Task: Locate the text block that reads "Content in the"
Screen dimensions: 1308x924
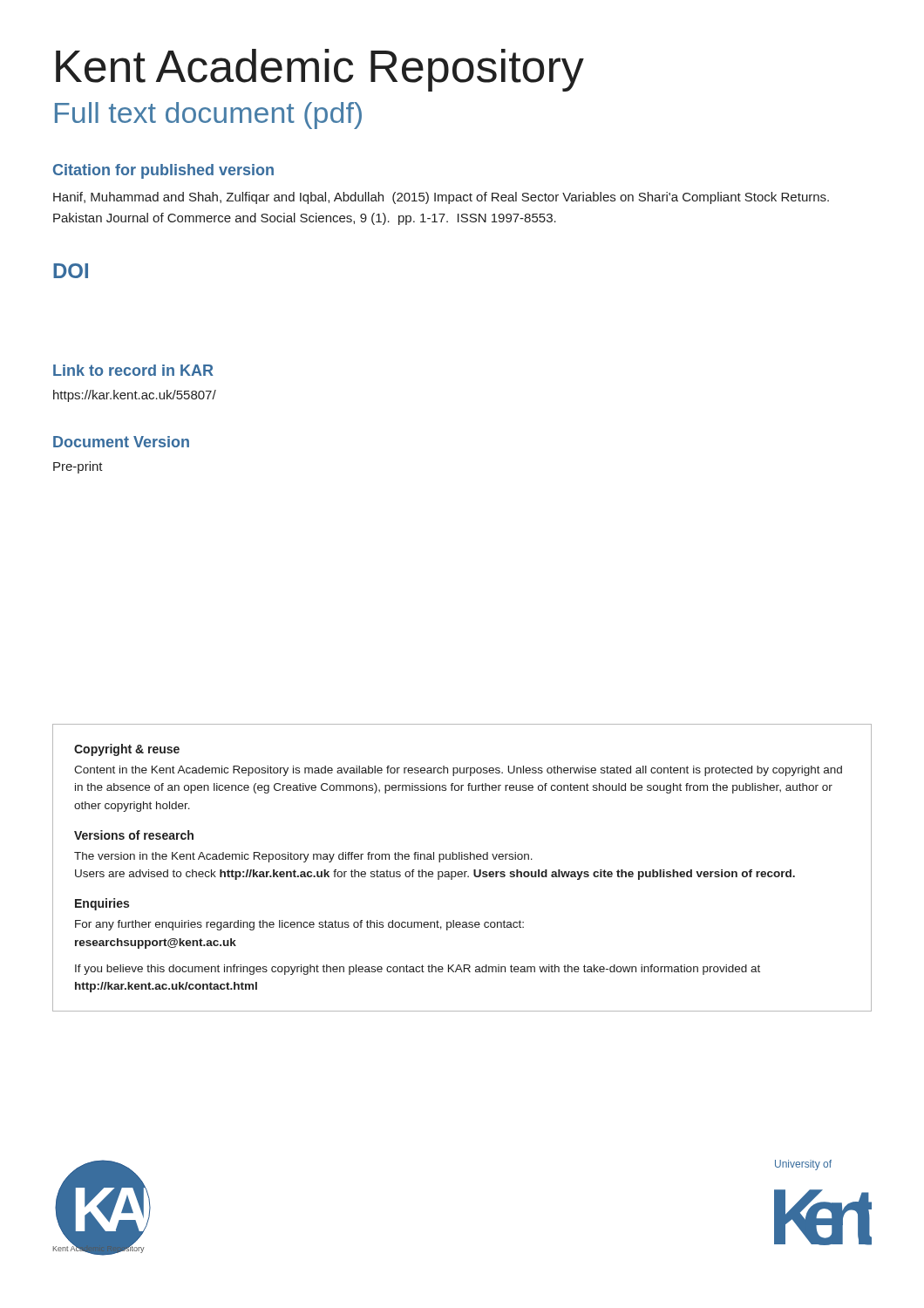Action: coord(458,787)
